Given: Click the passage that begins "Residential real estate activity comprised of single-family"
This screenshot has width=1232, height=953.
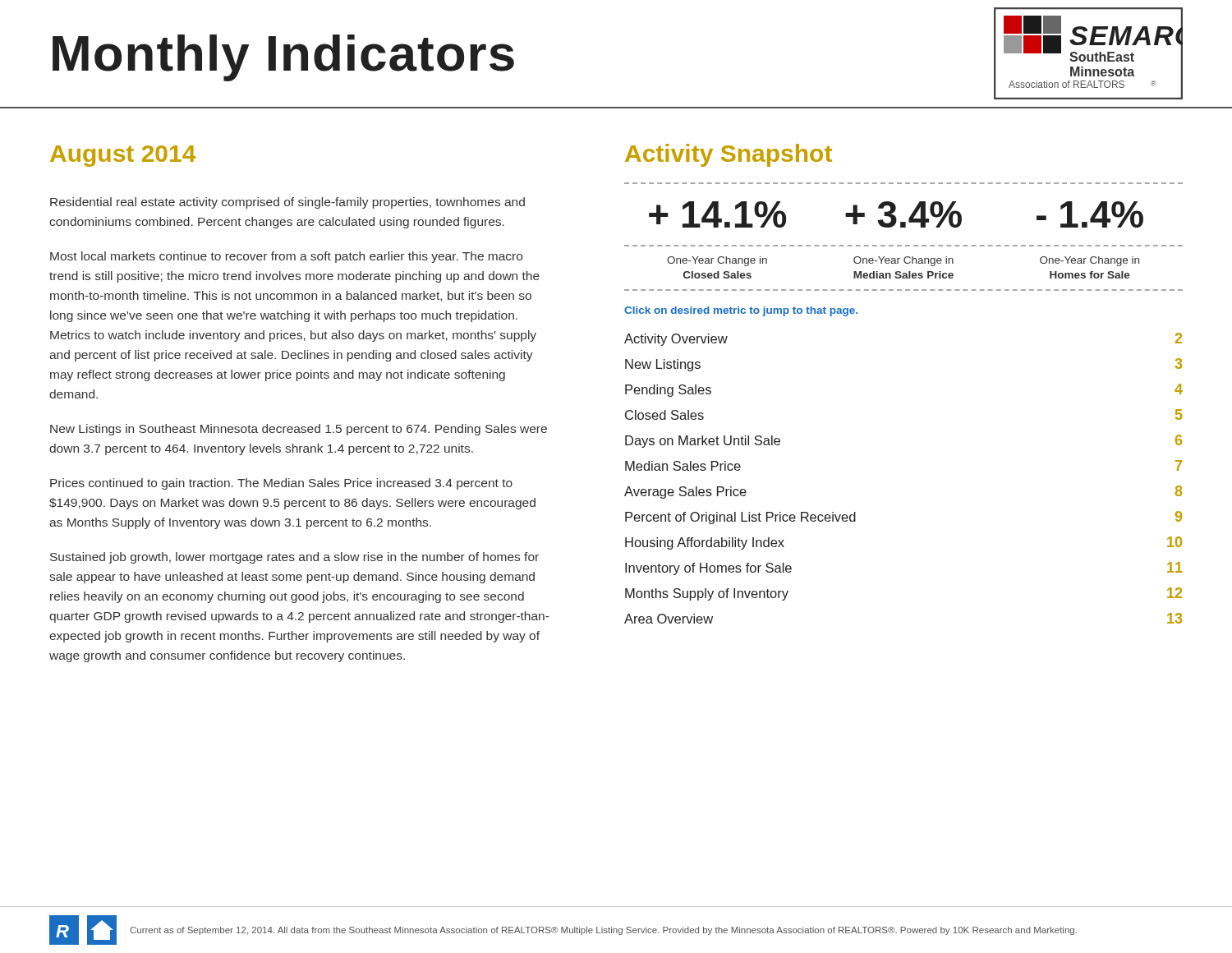Looking at the screenshot, I should pos(300,212).
